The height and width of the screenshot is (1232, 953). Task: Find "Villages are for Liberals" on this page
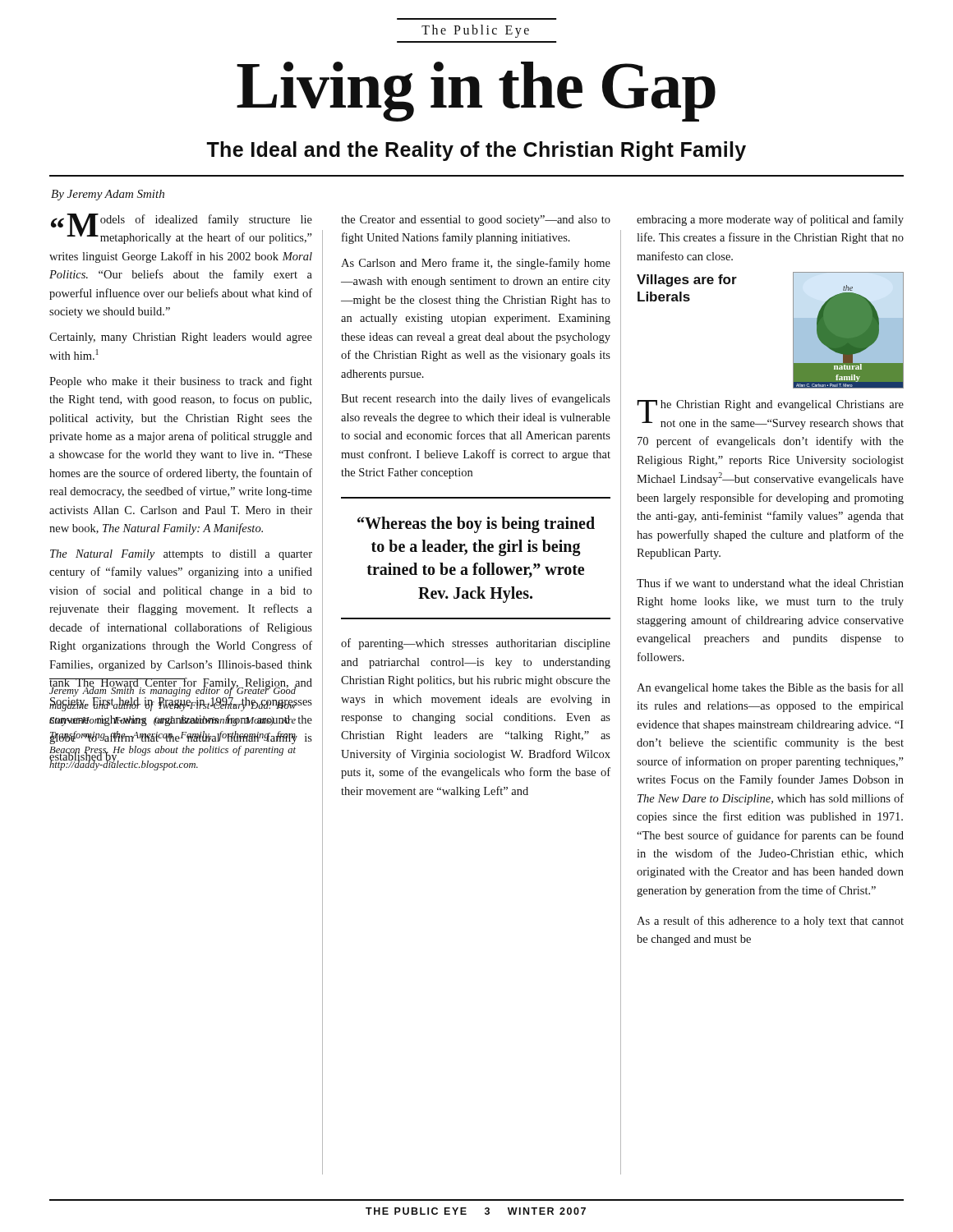[x=687, y=288]
